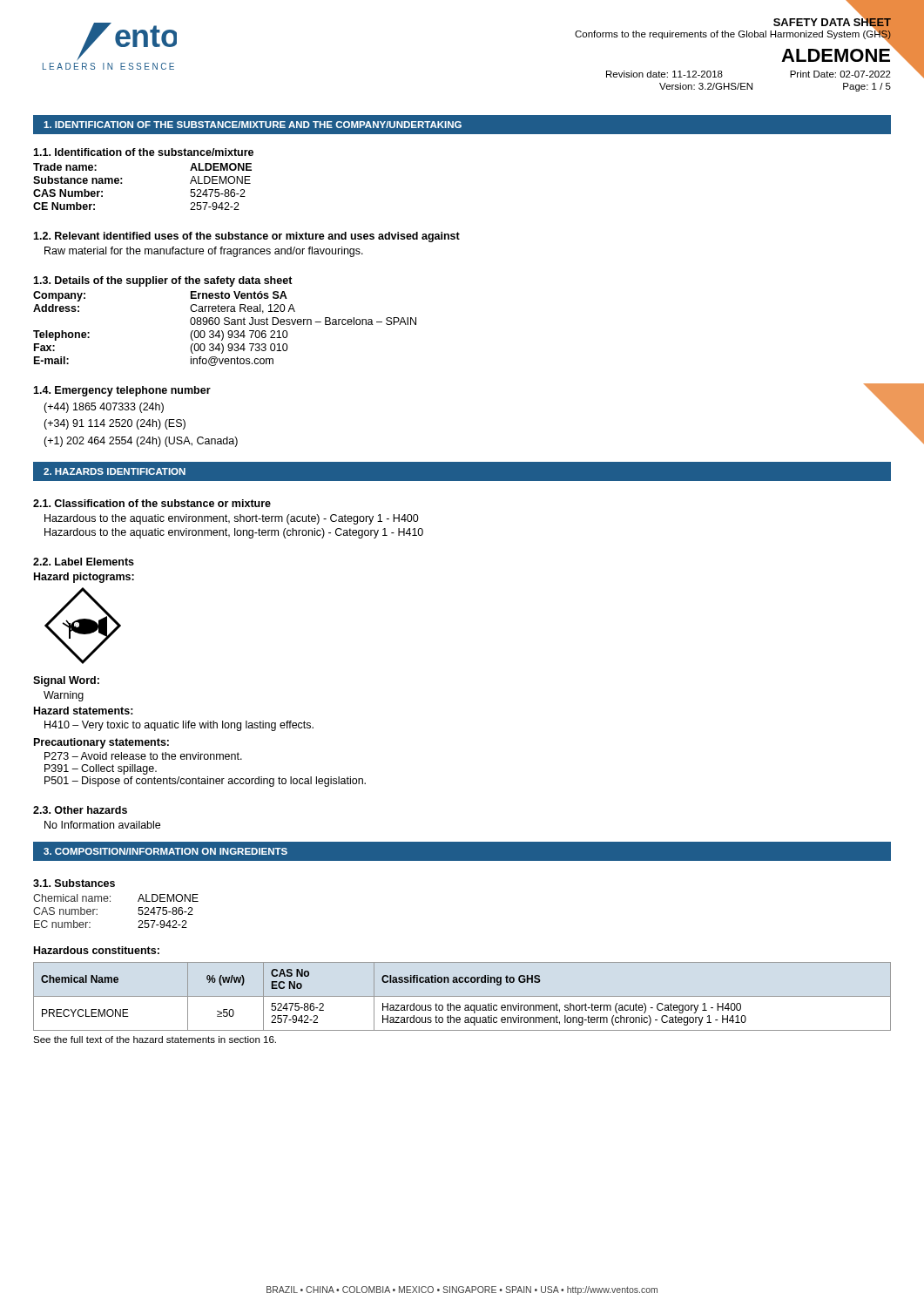The height and width of the screenshot is (1307, 924).
Task: Locate the text block that reads "Trade name: ALDEMONE Substance name: ALDEMONE CAS"
Action: point(68,166)
